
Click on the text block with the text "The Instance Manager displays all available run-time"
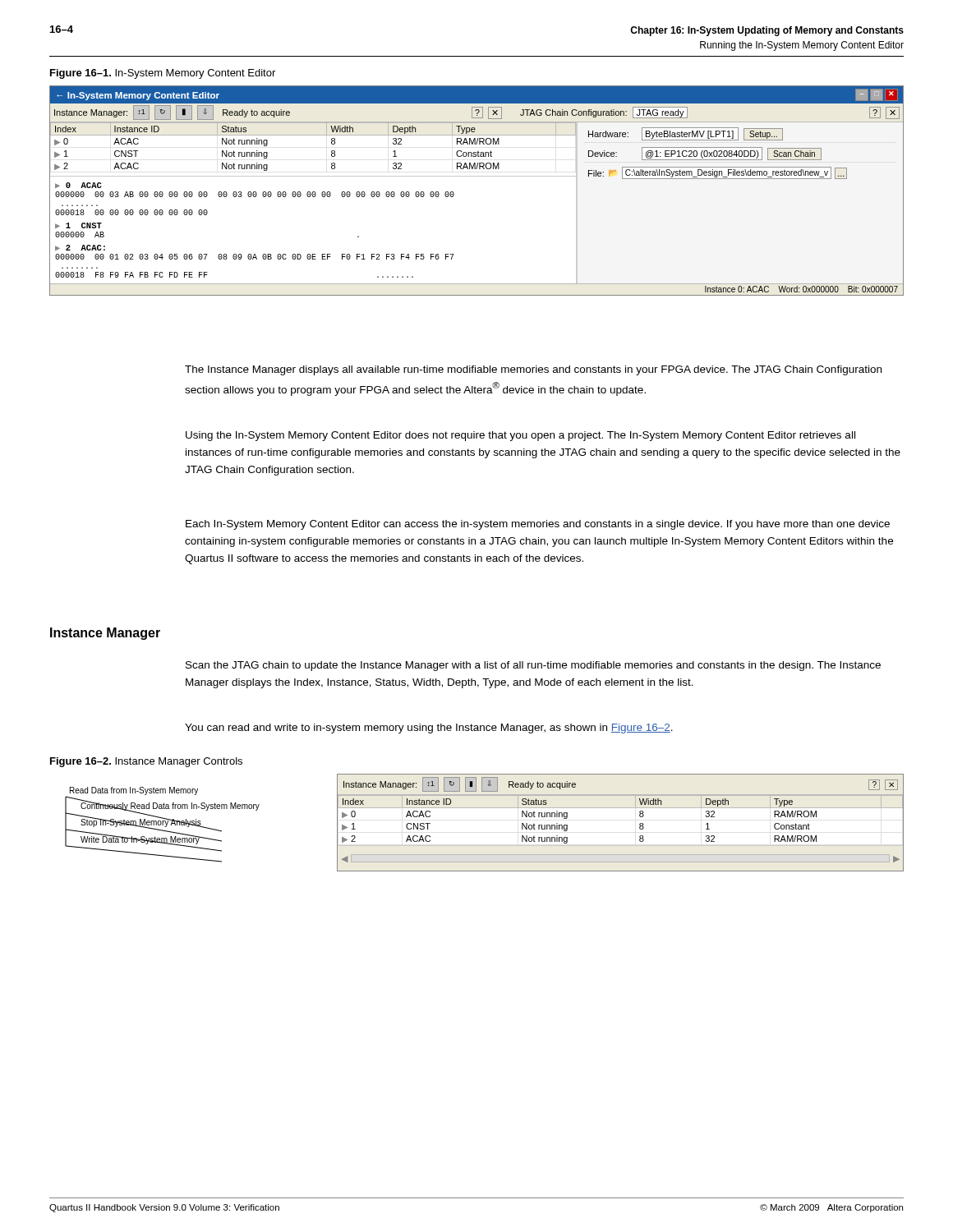click(x=544, y=380)
